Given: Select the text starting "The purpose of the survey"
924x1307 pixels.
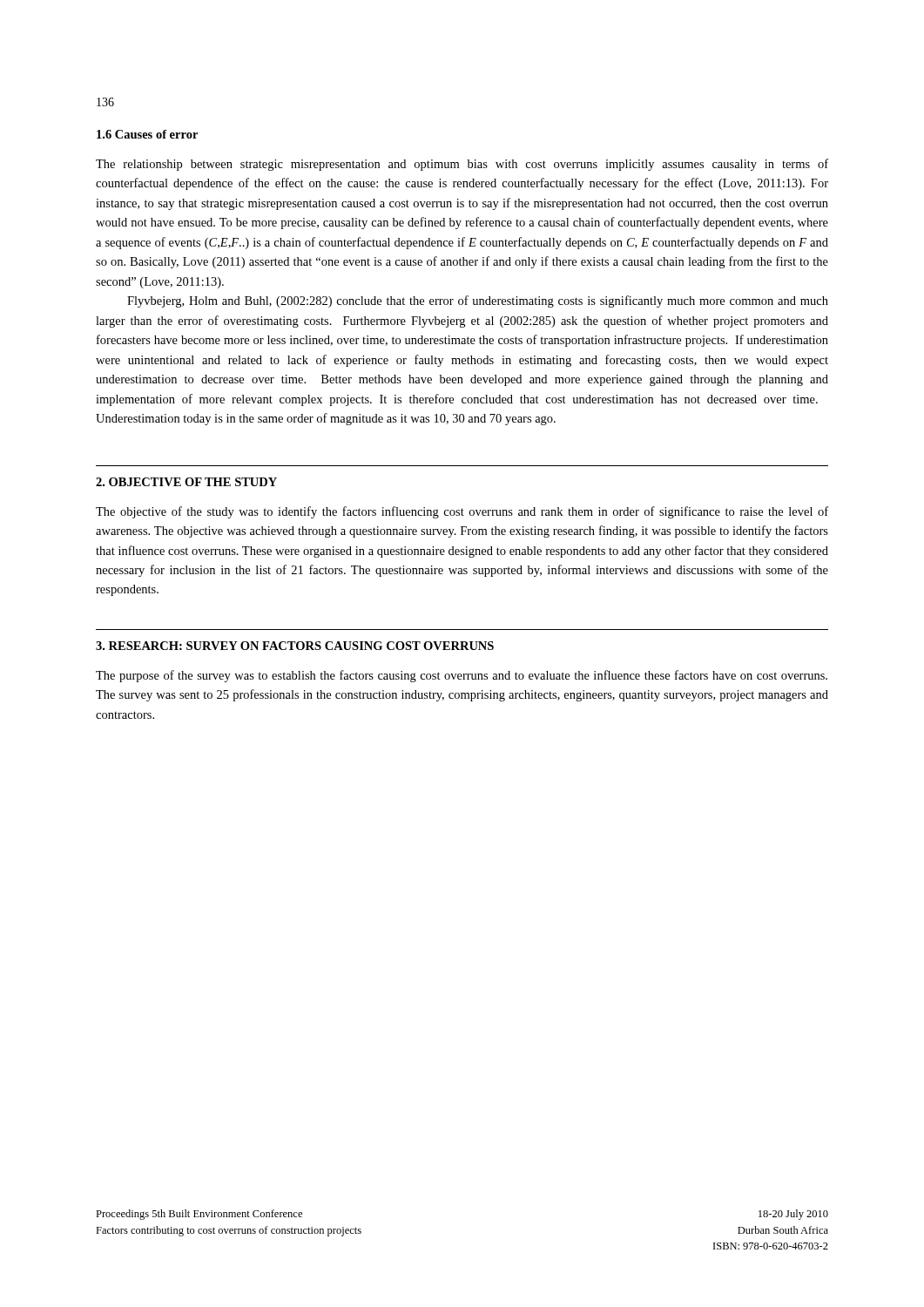Looking at the screenshot, I should 462,695.
